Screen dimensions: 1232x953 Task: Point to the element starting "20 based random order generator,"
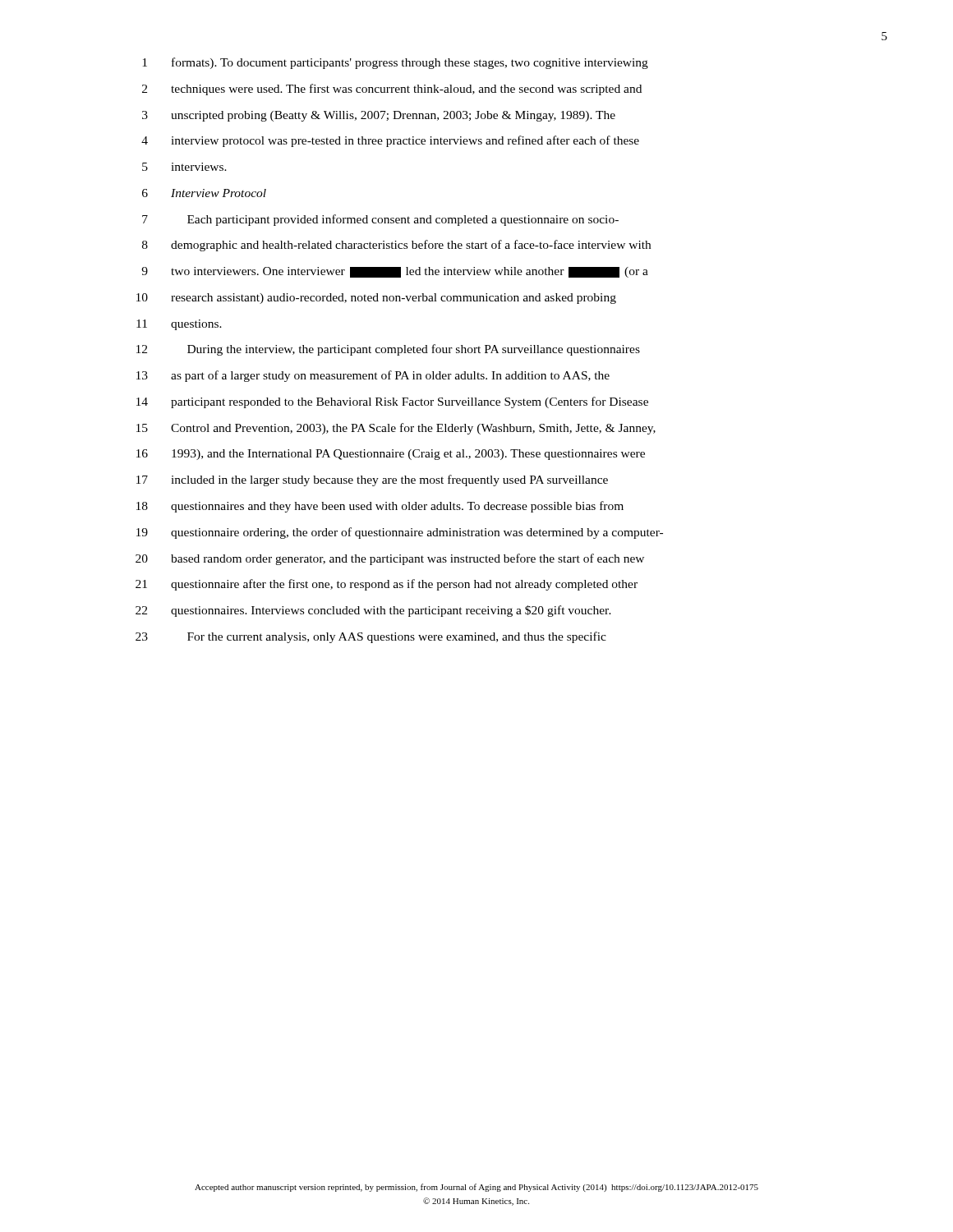[489, 558]
